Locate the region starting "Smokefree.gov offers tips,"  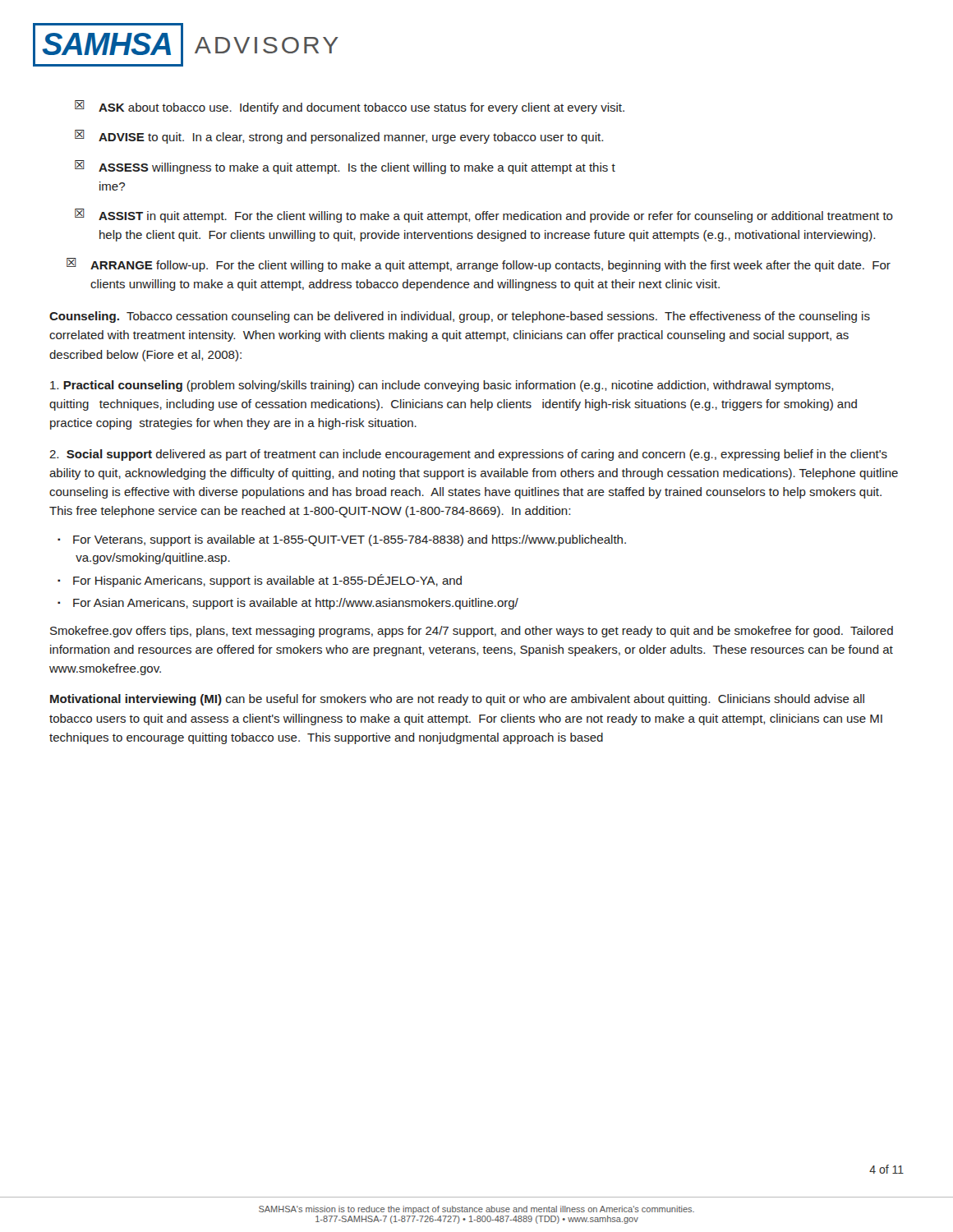(471, 649)
